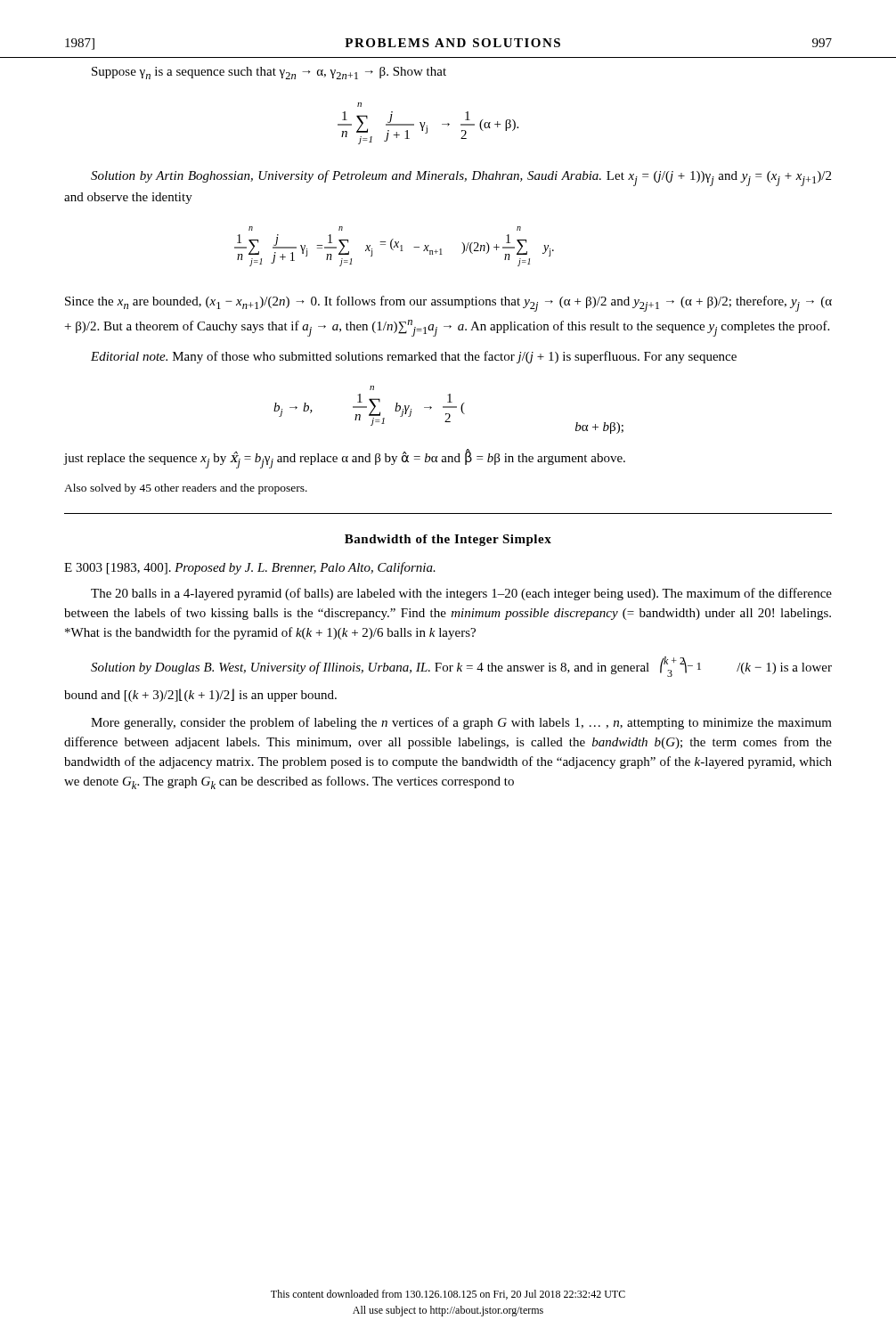Screen dimensions: 1336x896
Task: Locate the text starting "just replace the sequence"
Action: pos(345,460)
